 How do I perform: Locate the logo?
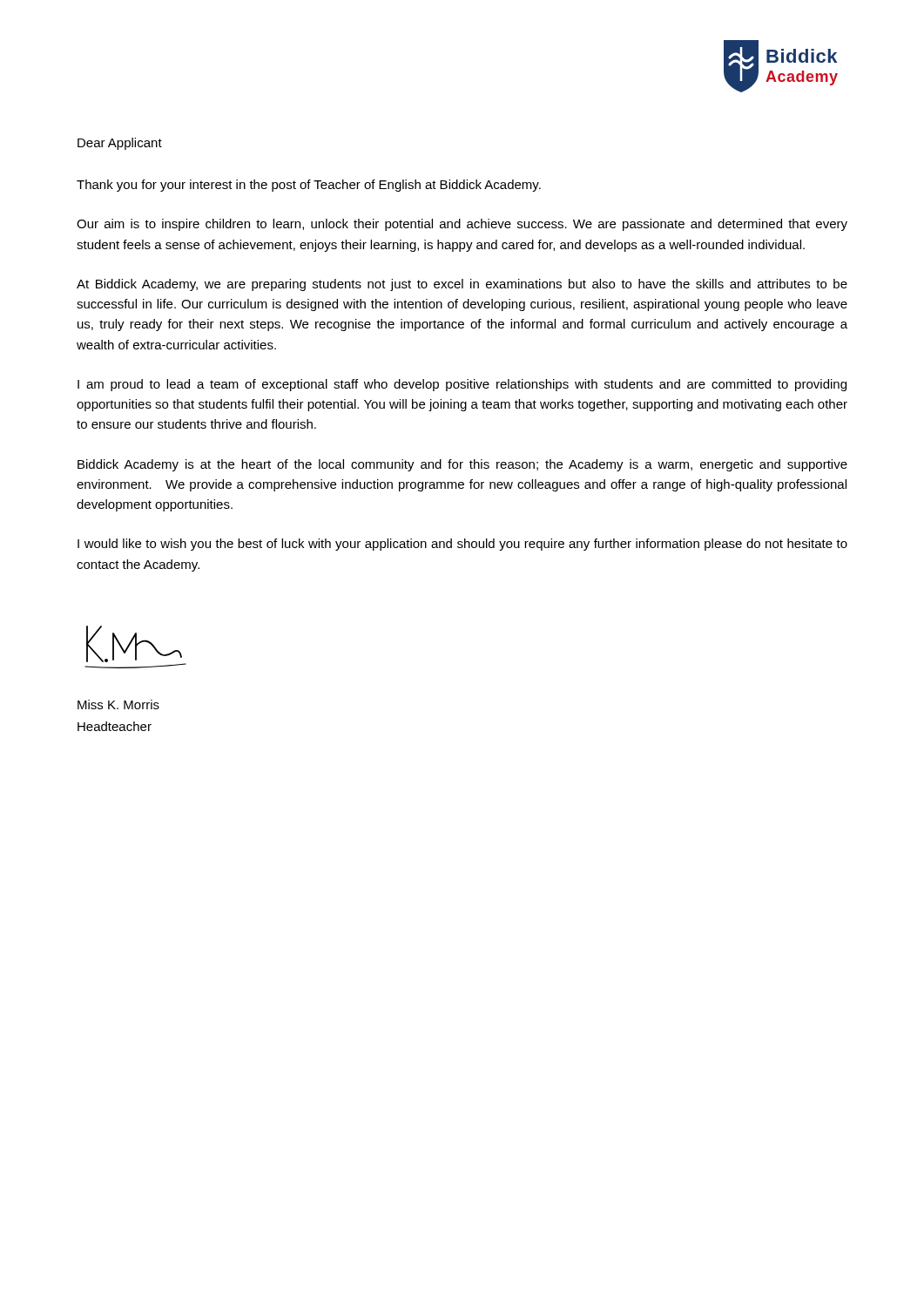(793, 64)
